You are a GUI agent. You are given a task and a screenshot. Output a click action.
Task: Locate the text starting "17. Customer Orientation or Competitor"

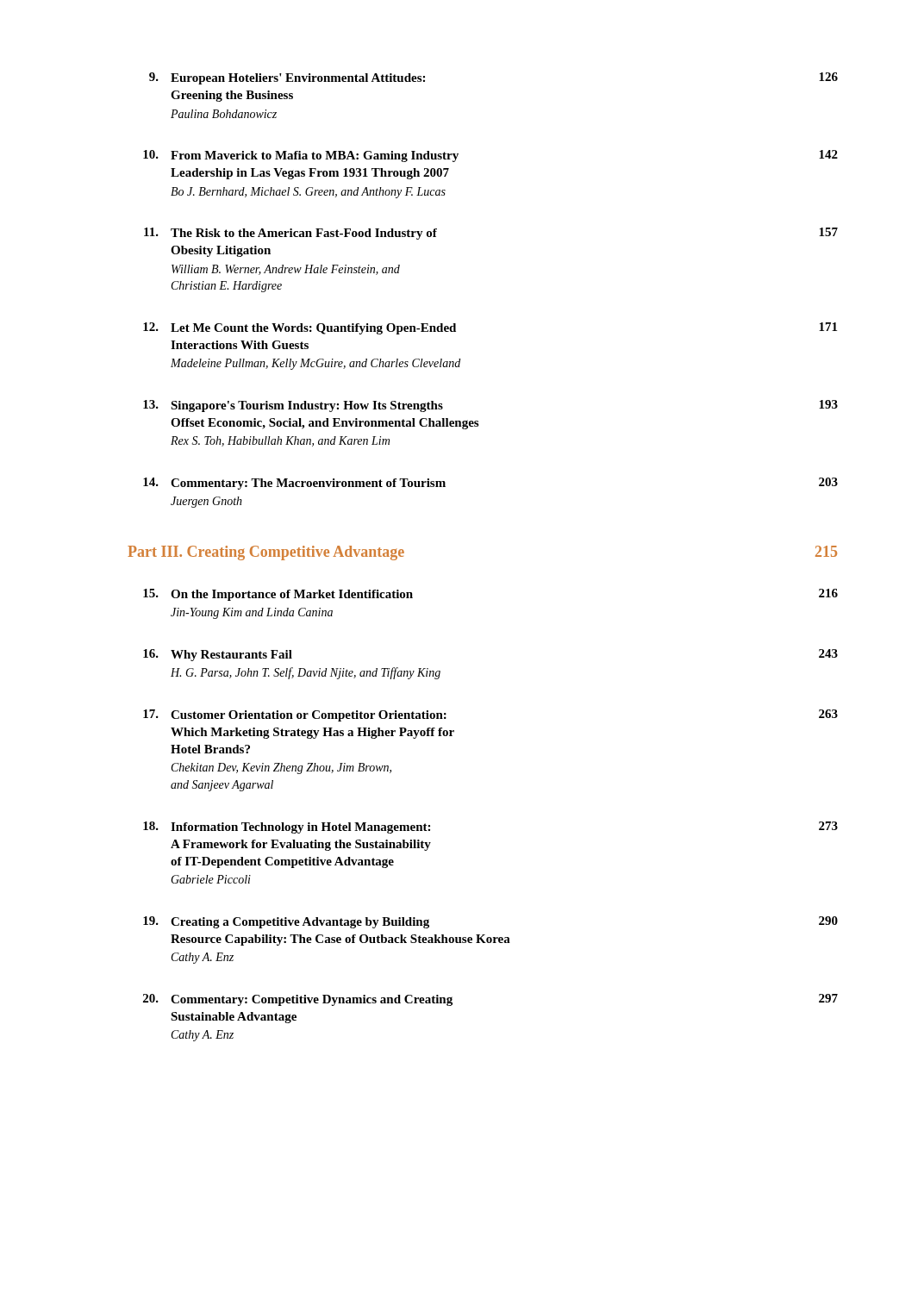pyautogui.click(x=290, y=715)
